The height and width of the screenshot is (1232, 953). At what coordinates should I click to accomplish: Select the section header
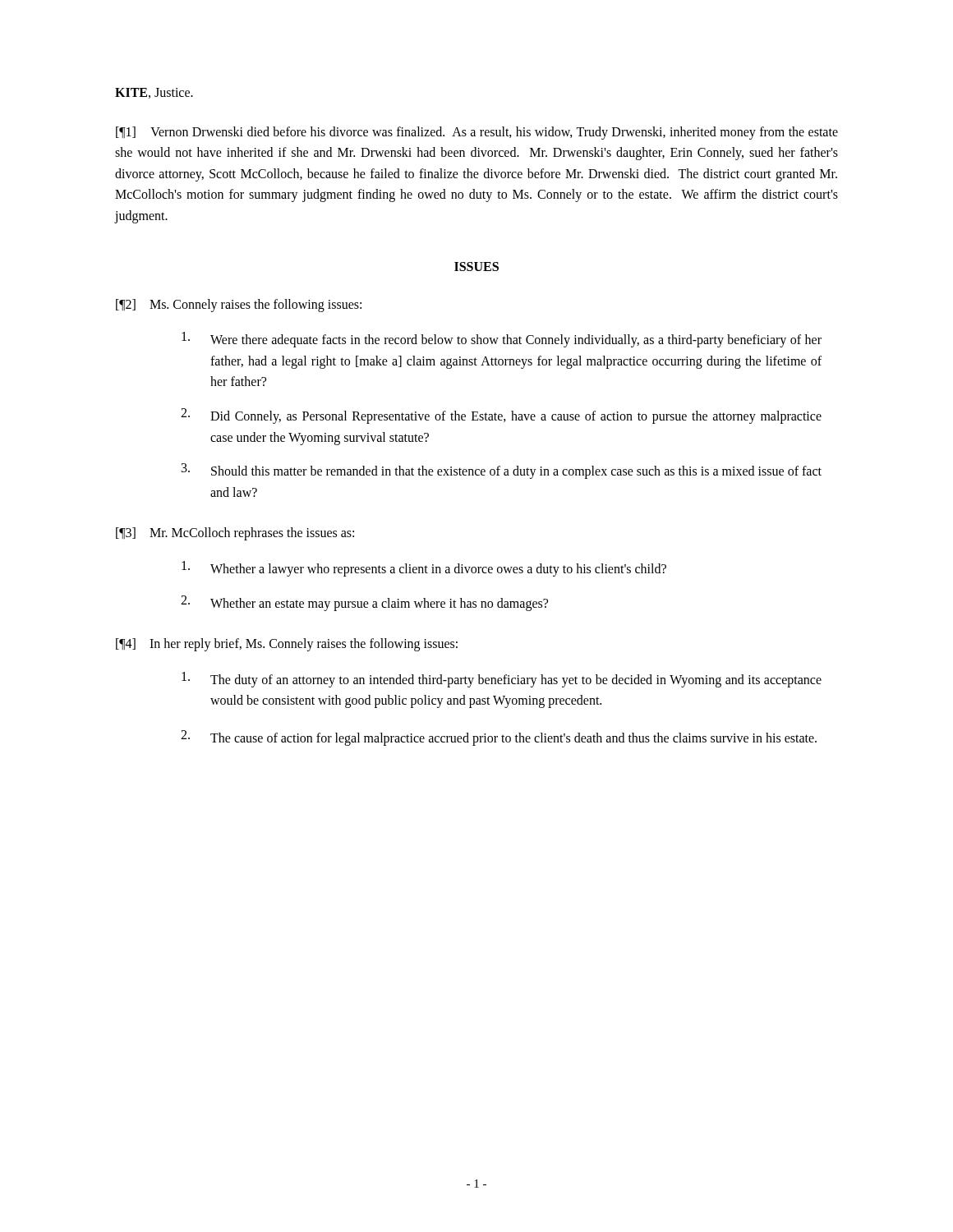[476, 266]
